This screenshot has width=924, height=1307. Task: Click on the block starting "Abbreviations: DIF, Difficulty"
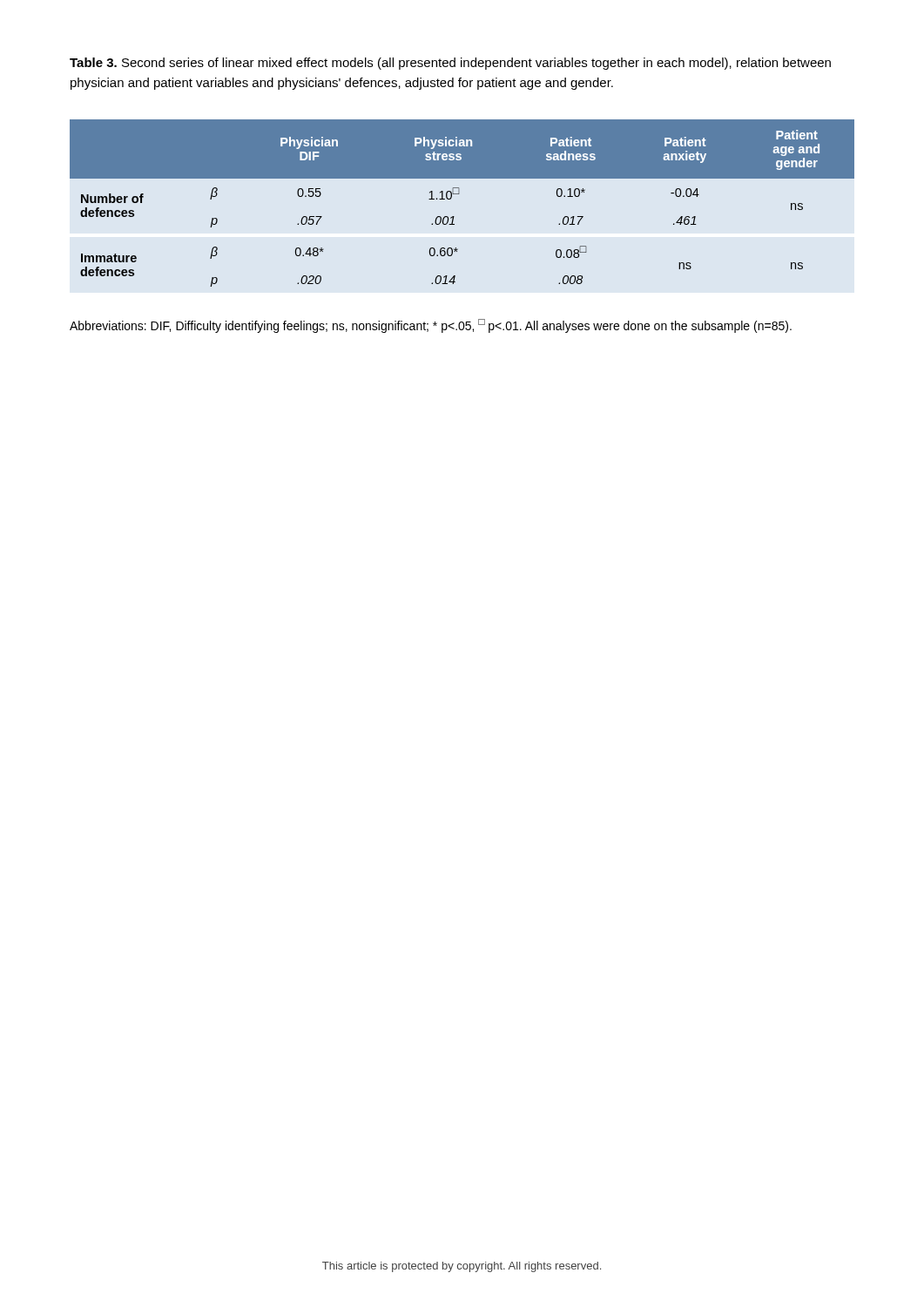pos(431,324)
